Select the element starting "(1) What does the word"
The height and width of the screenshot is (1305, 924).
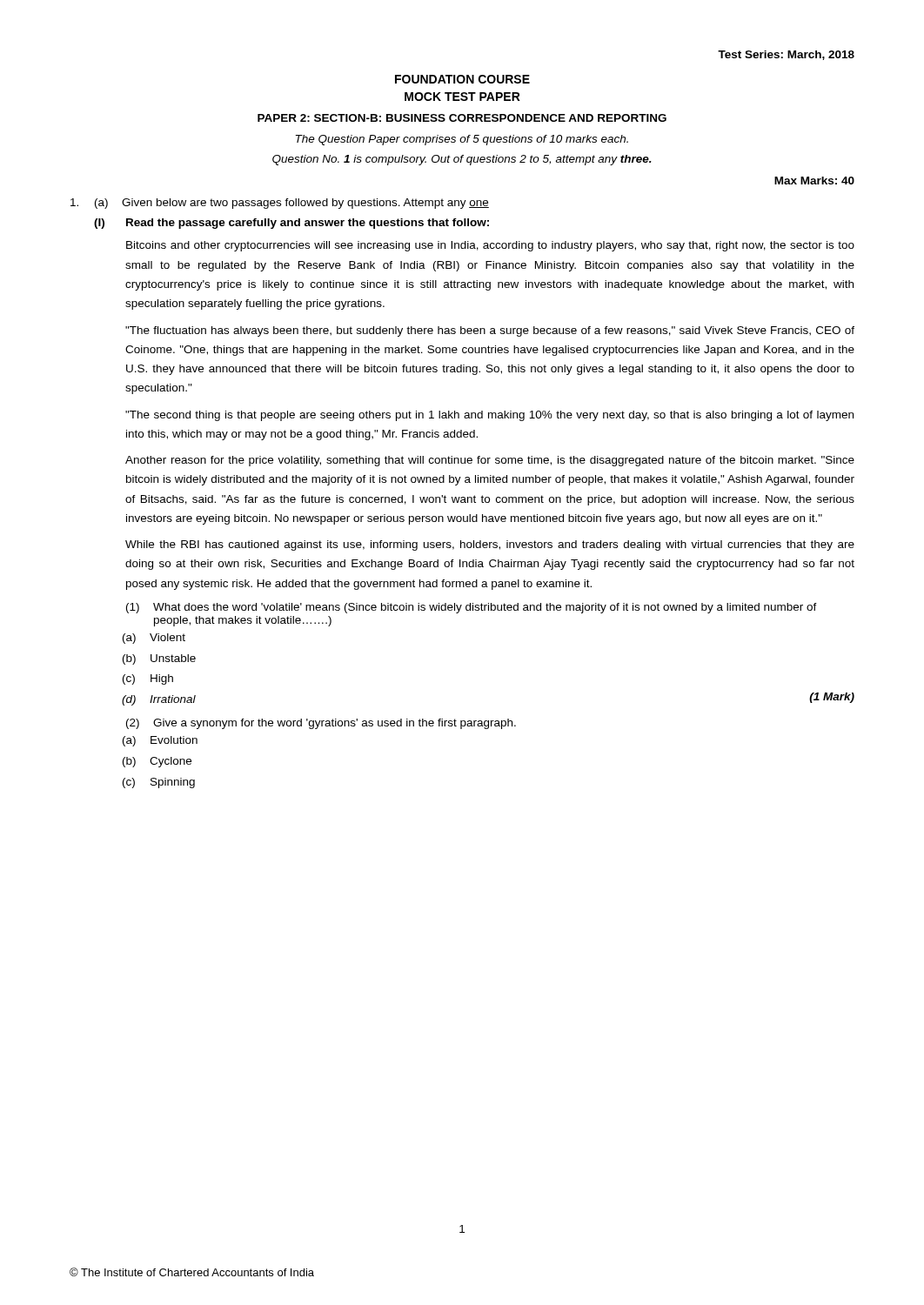click(x=472, y=608)
